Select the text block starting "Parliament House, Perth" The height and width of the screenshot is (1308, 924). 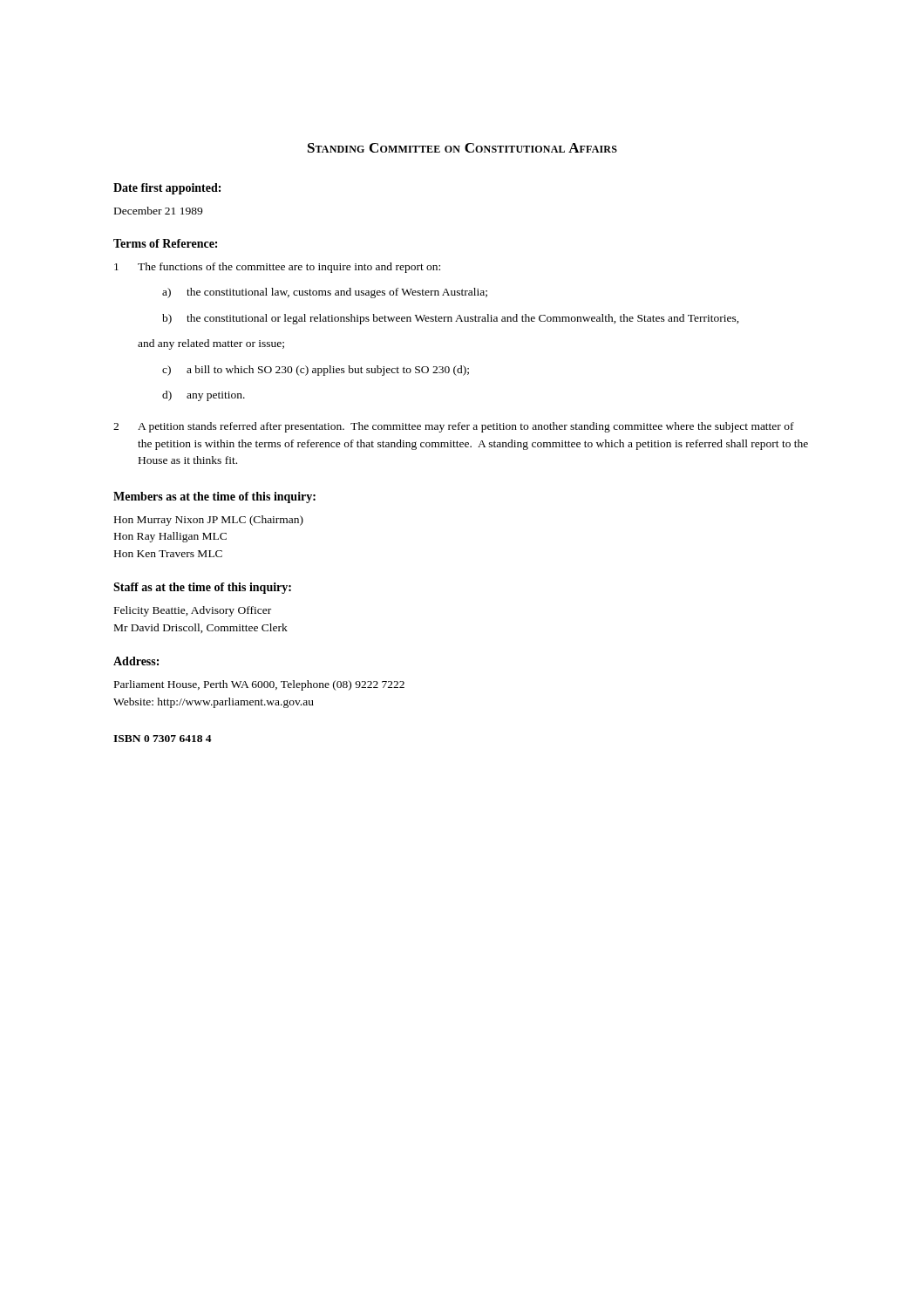coord(259,693)
